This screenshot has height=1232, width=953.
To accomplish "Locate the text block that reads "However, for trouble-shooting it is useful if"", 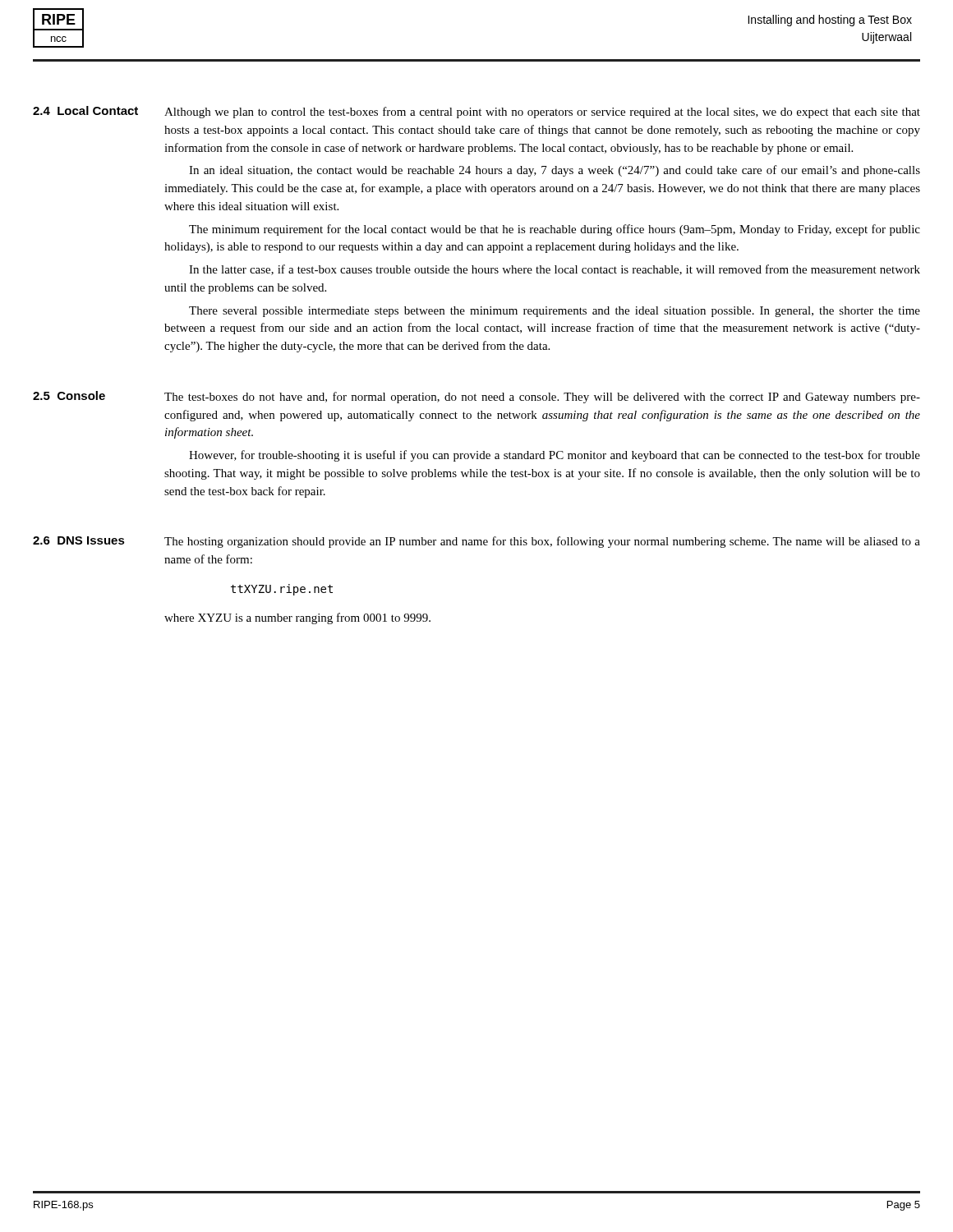I will point(542,473).
